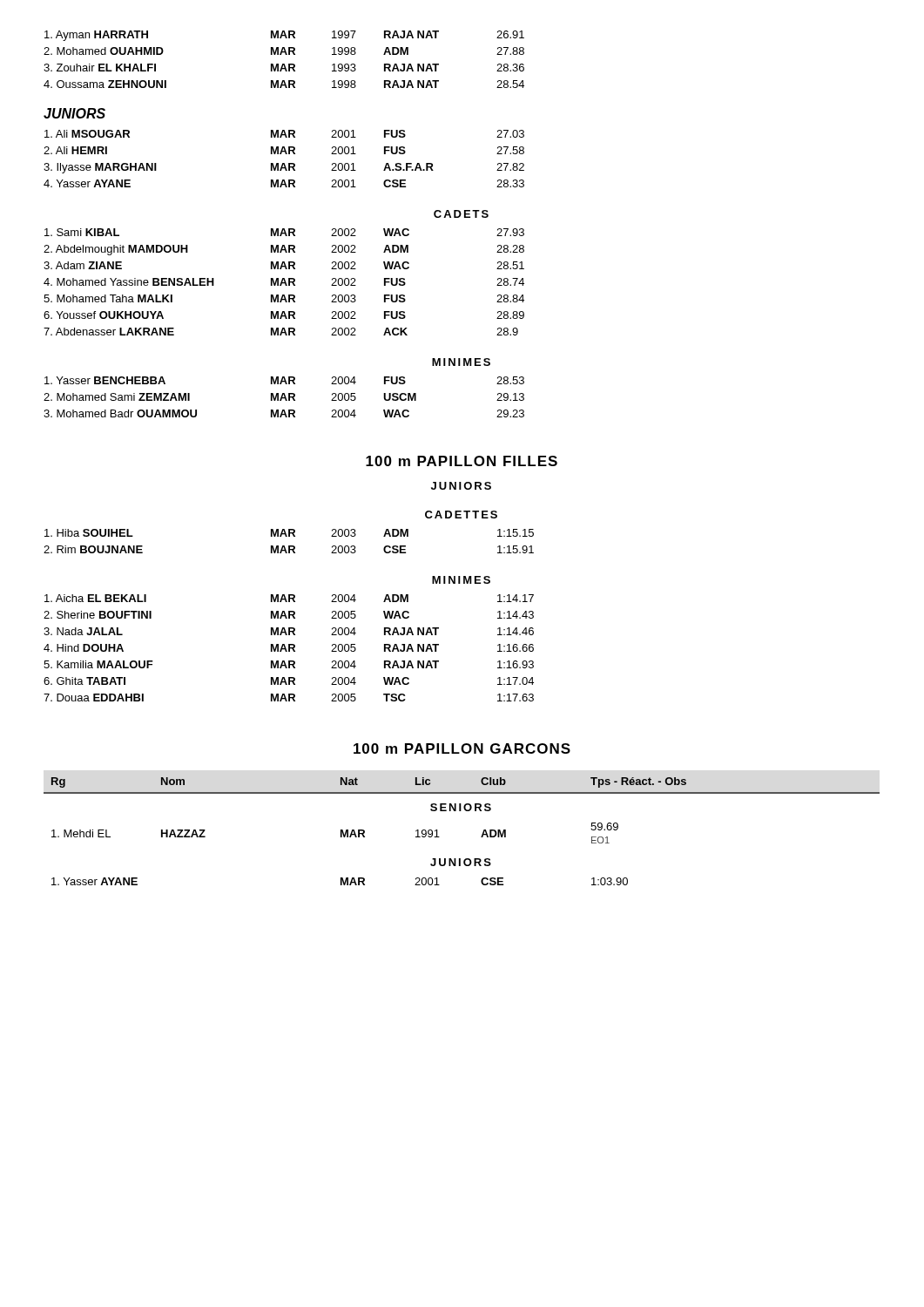Where is the passage that starts "2. Mohamed OUAHMID MAR 1998"?
Image resolution: width=924 pixels, height=1307 pixels.
coord(287,51)
